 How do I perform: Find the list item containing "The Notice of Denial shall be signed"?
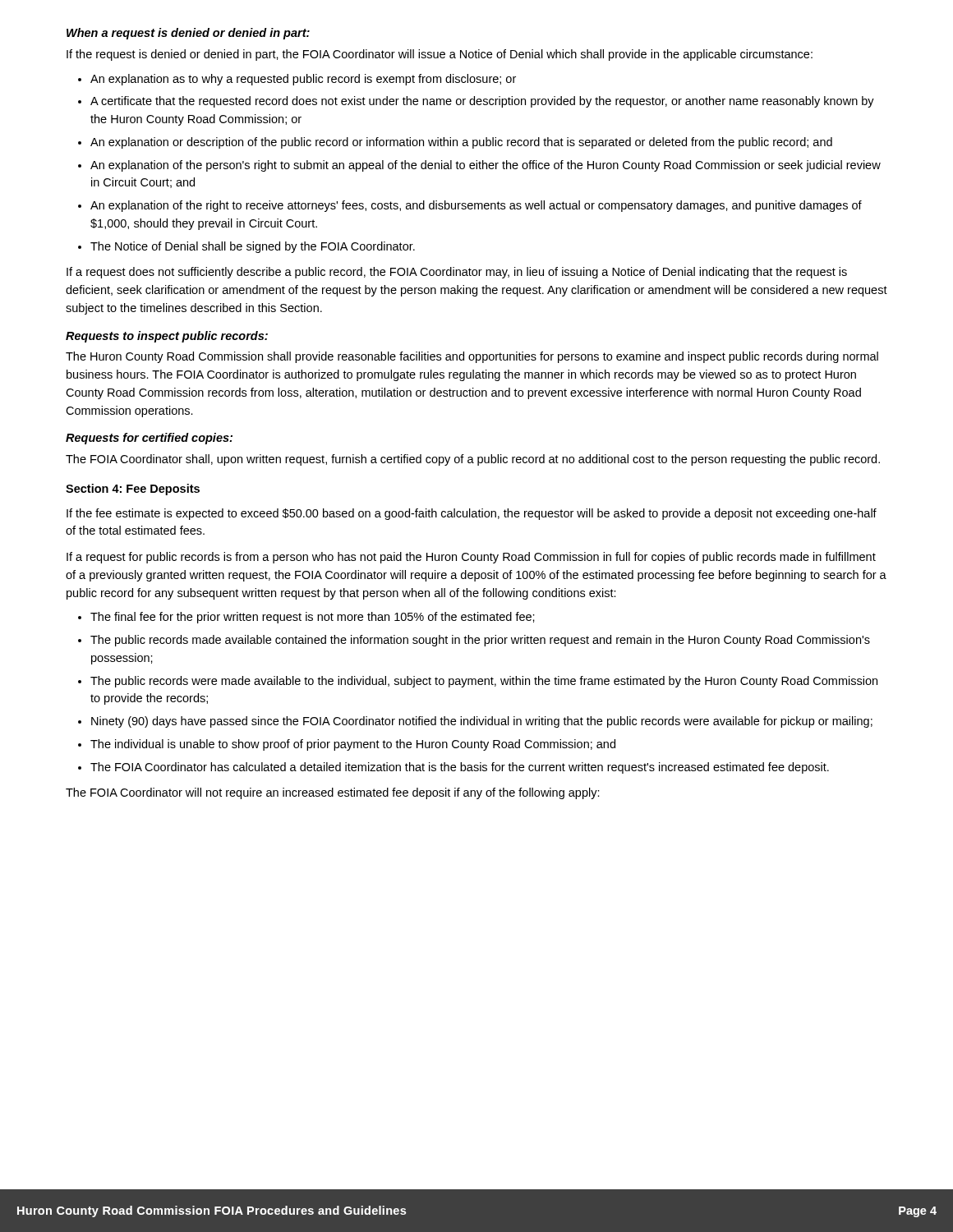tap(253, 246)
